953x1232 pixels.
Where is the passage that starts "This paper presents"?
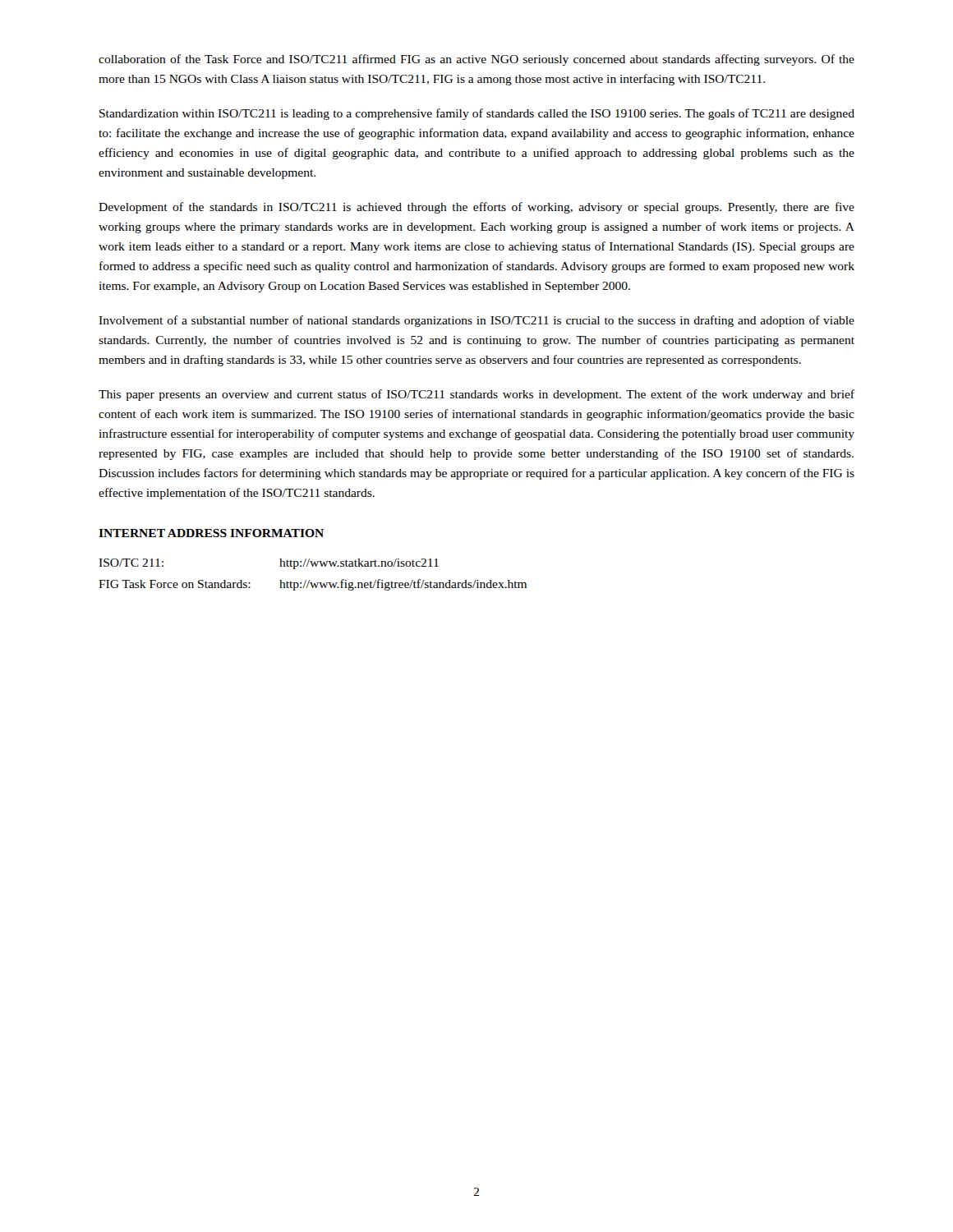[x=476, y=443]
